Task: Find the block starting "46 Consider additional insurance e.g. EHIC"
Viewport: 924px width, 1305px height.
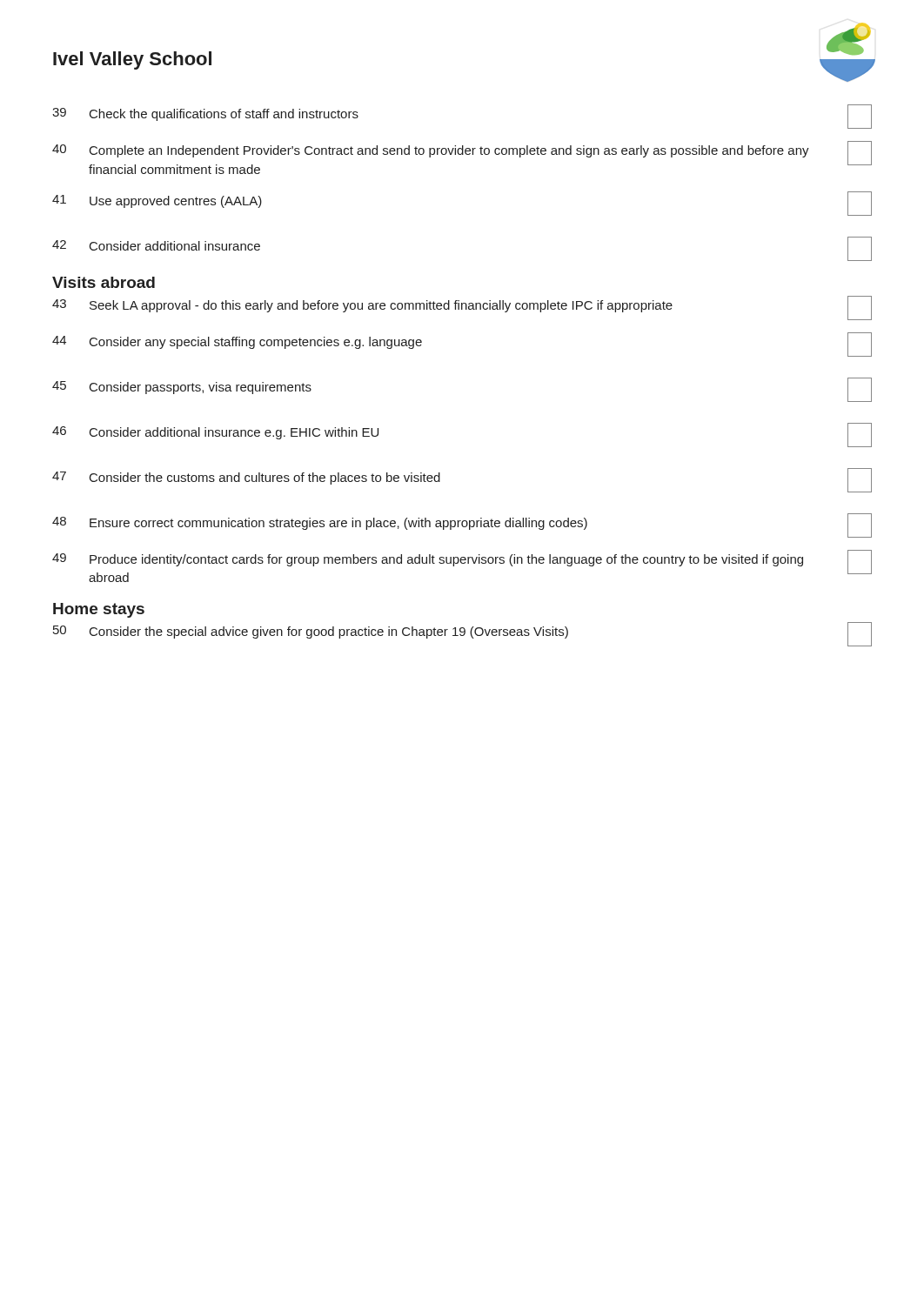Action: [217, 434]
